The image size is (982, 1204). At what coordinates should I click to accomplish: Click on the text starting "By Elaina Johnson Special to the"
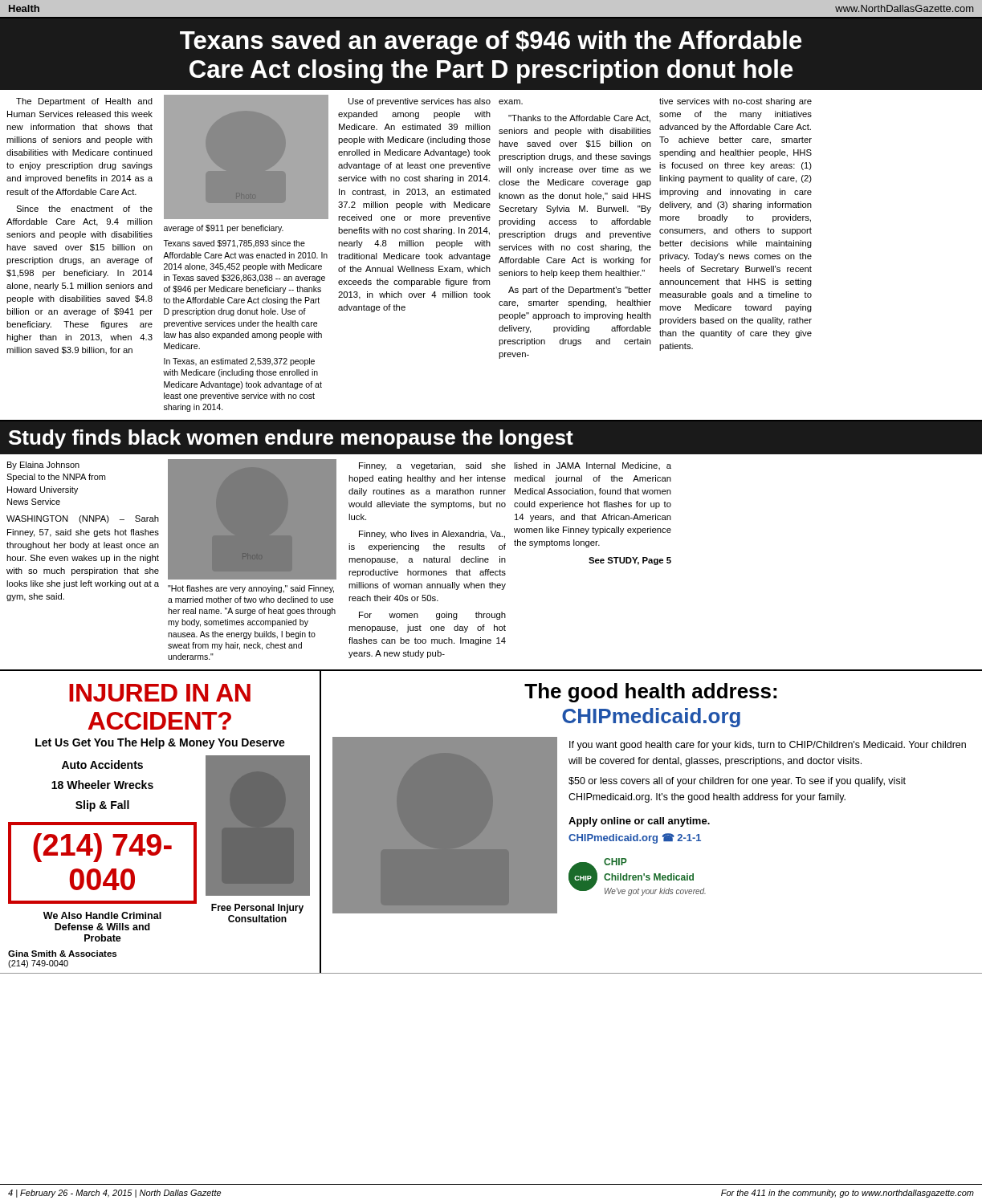[56, 483]
